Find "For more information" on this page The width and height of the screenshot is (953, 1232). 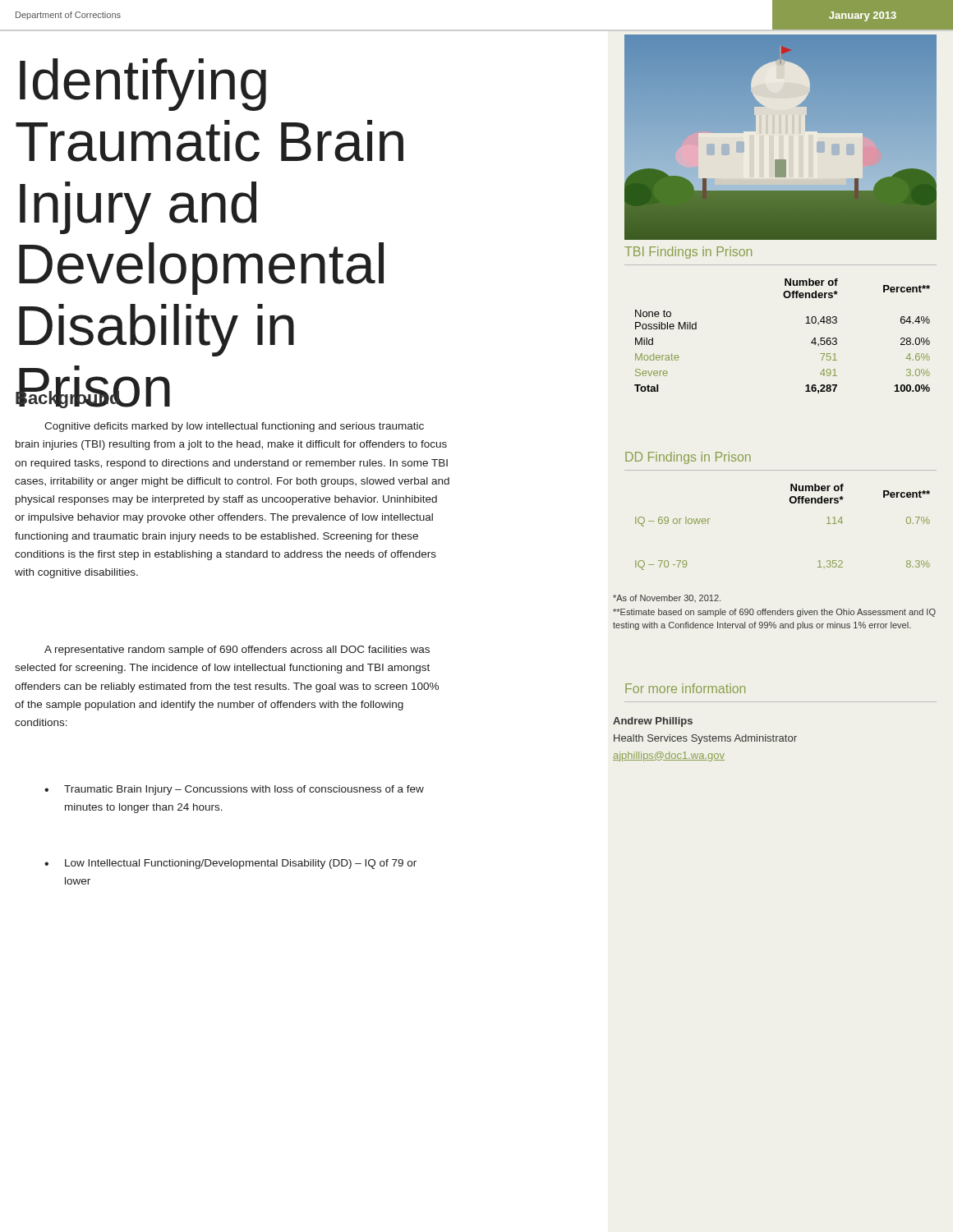[x=781, y=692]
